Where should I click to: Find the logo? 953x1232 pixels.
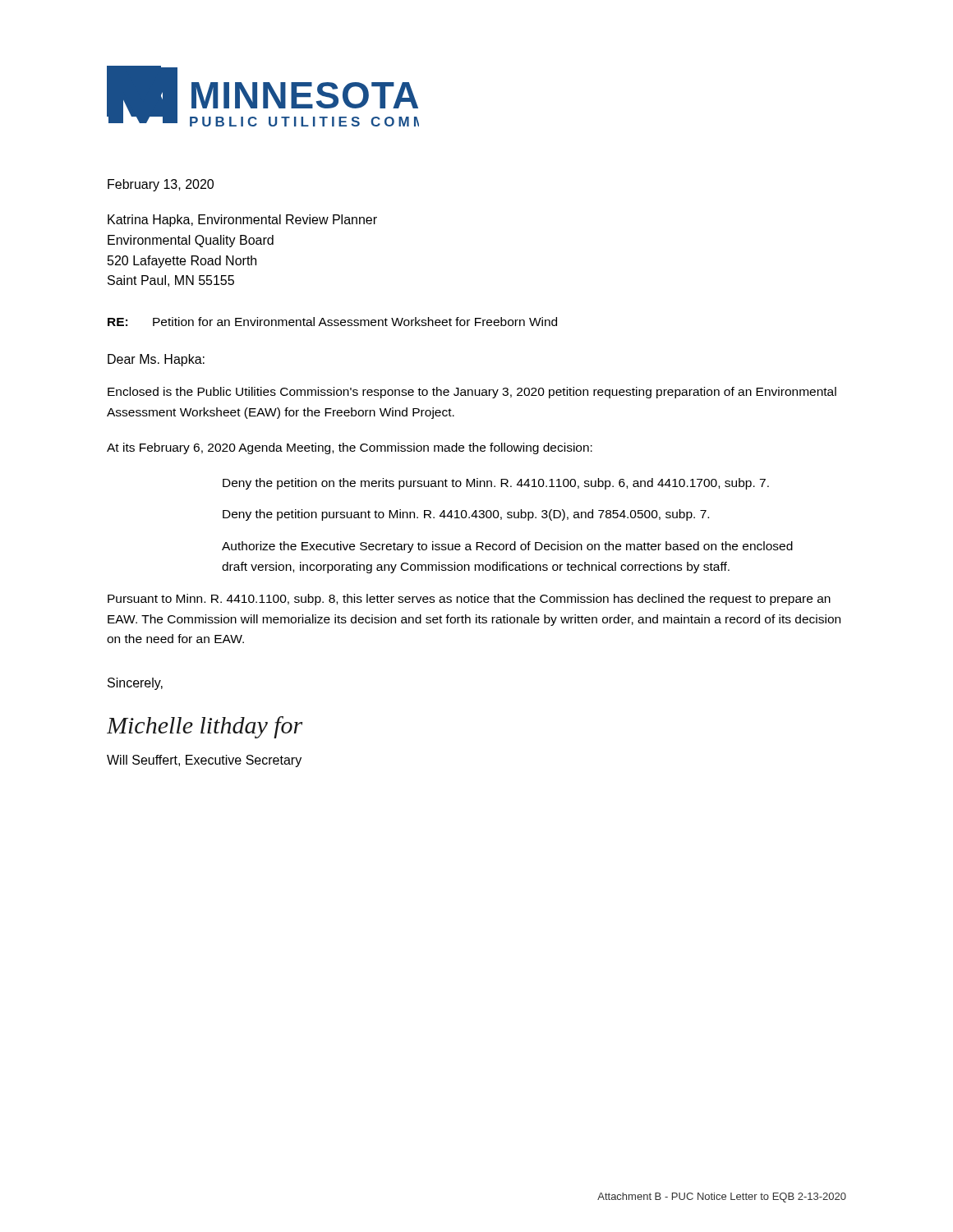pyautogui.click(x=476, y=105)
